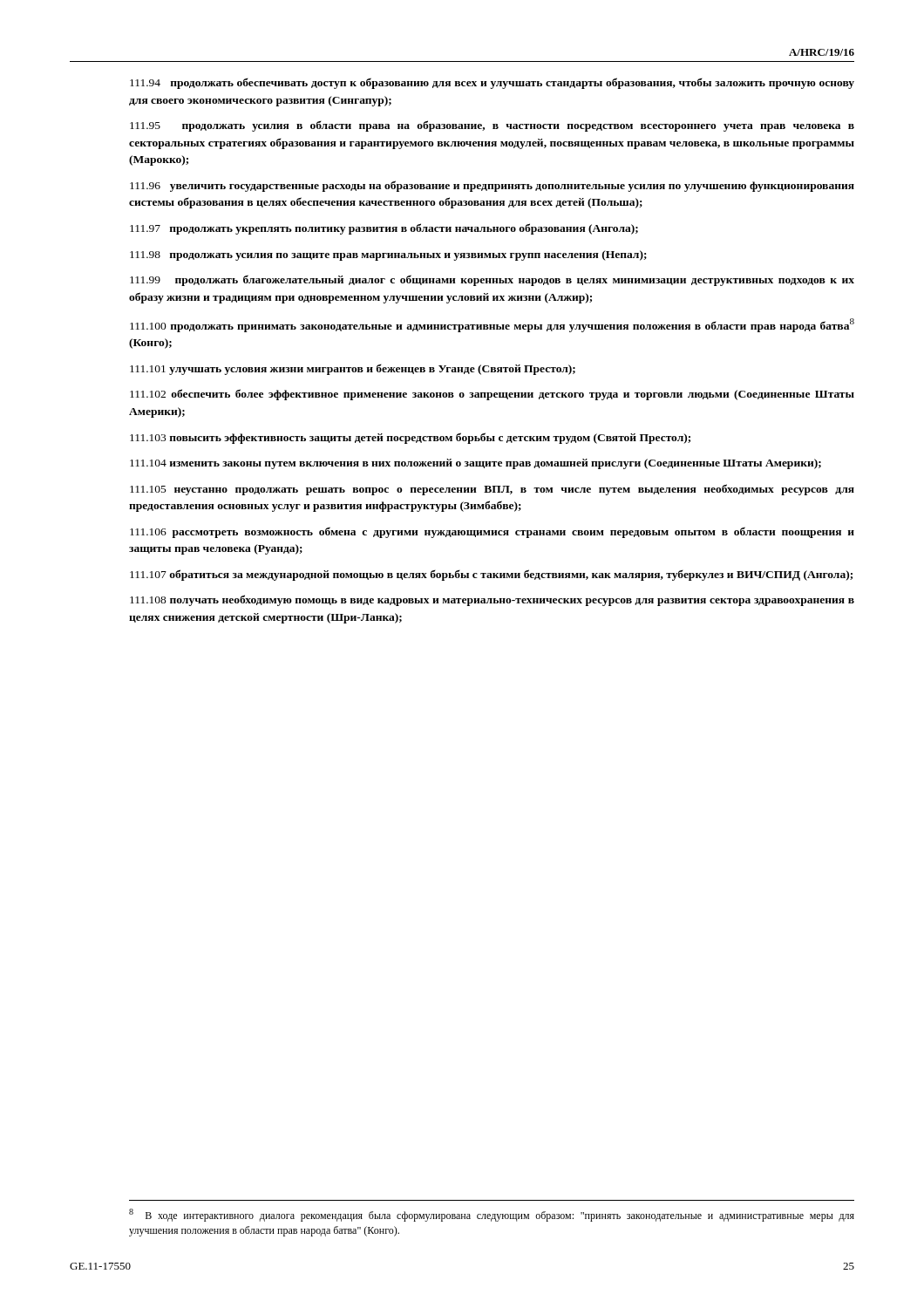Where is the passage that starts "111.100 продолжать принимать законодательные и"?
The height and width of the screenshot is (1308, 924).
pos(492,332)
